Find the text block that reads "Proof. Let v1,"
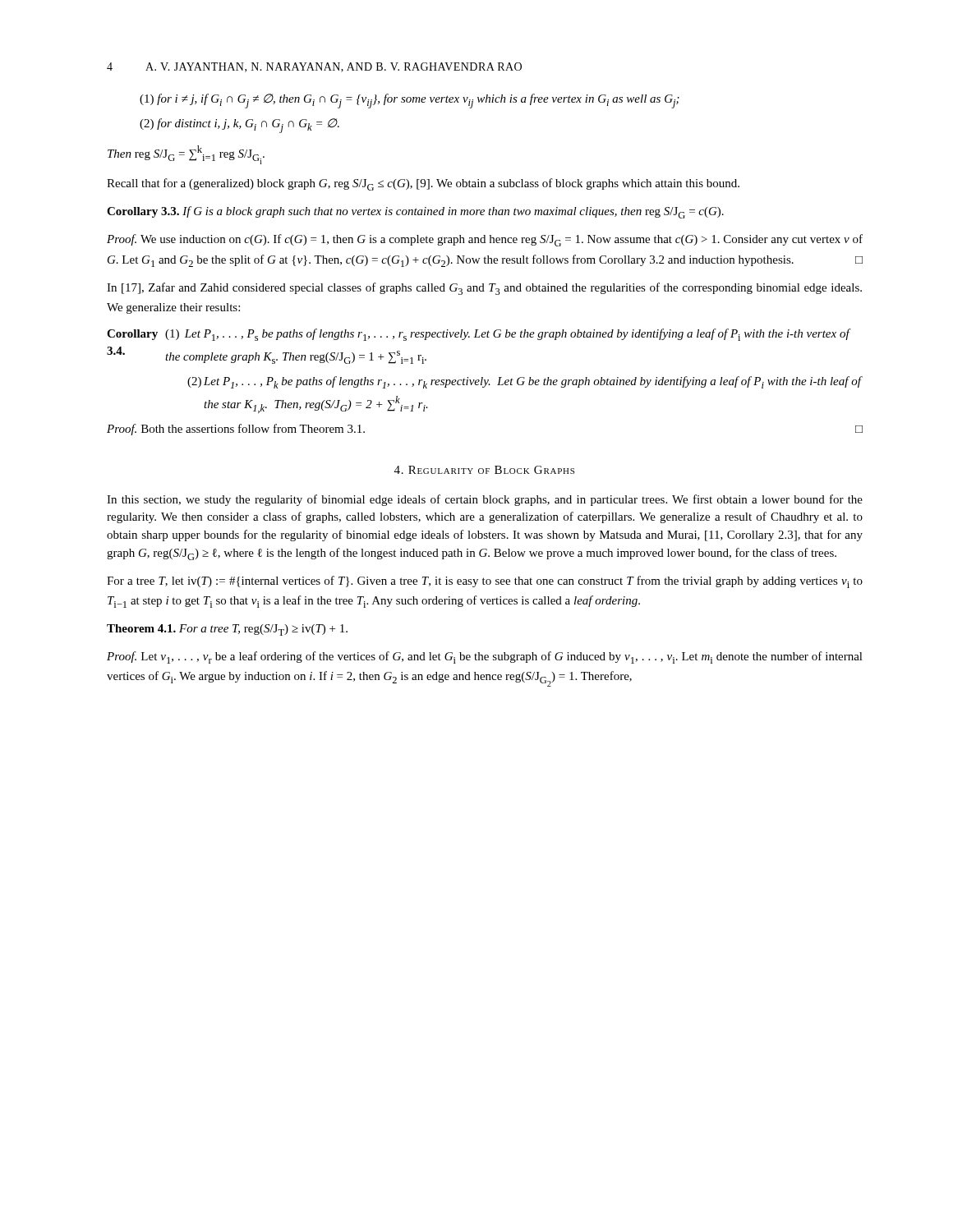 coord(485,669)
